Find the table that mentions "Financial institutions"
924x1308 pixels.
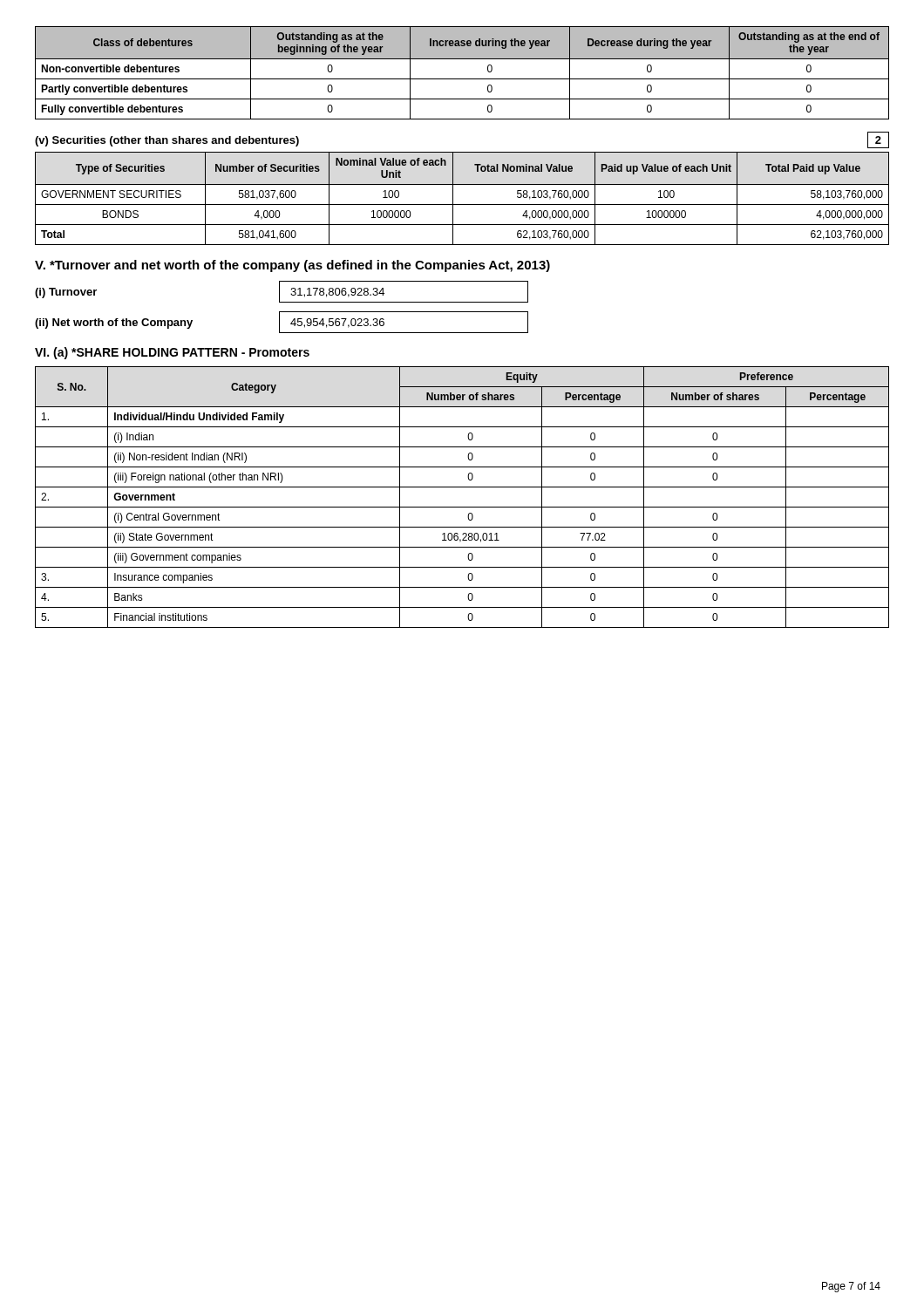(x=462, y=497)
